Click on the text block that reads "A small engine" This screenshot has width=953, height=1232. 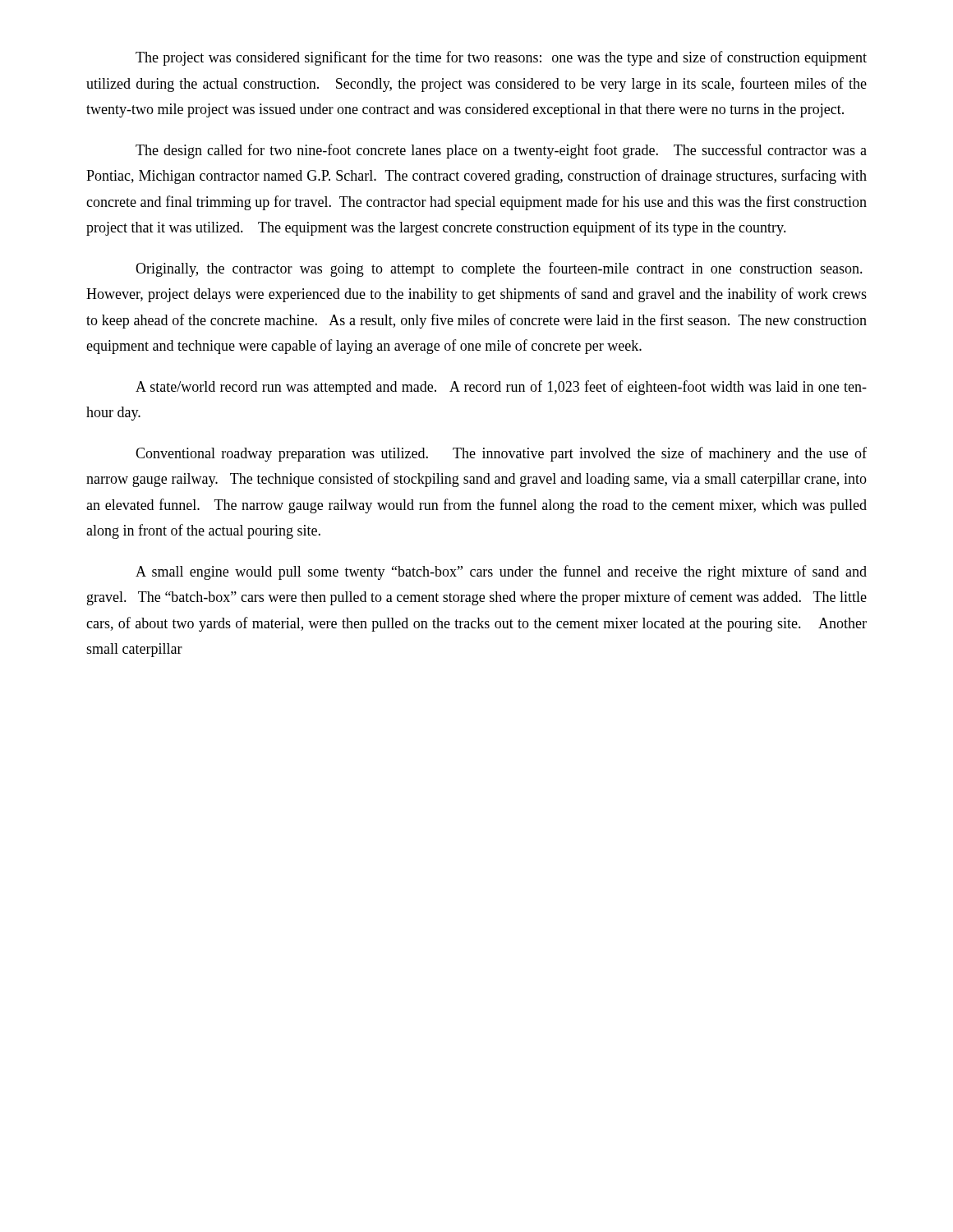point(476,610)
